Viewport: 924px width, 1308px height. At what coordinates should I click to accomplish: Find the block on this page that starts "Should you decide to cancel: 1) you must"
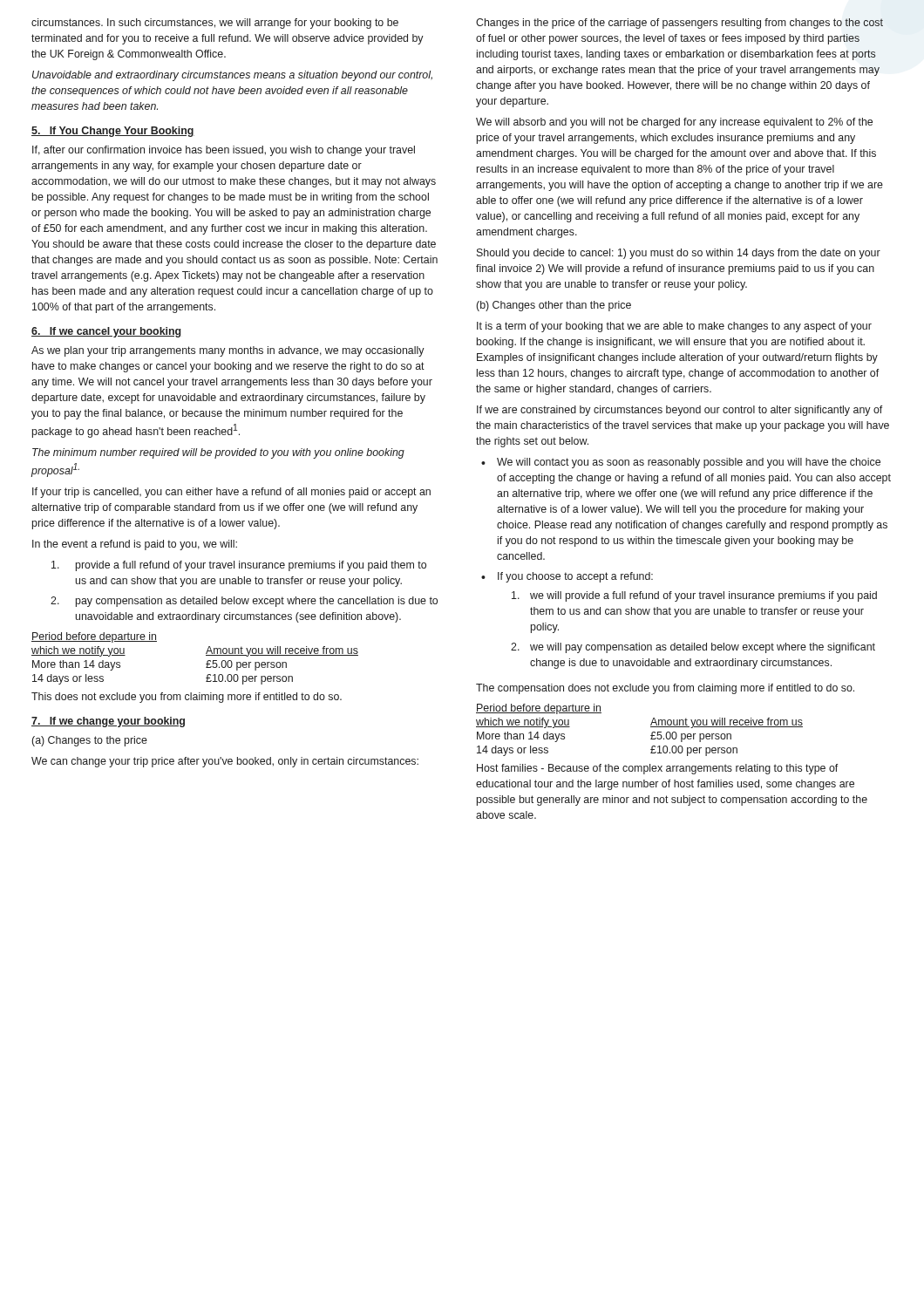pyautogui.click(x=684, y=269)
